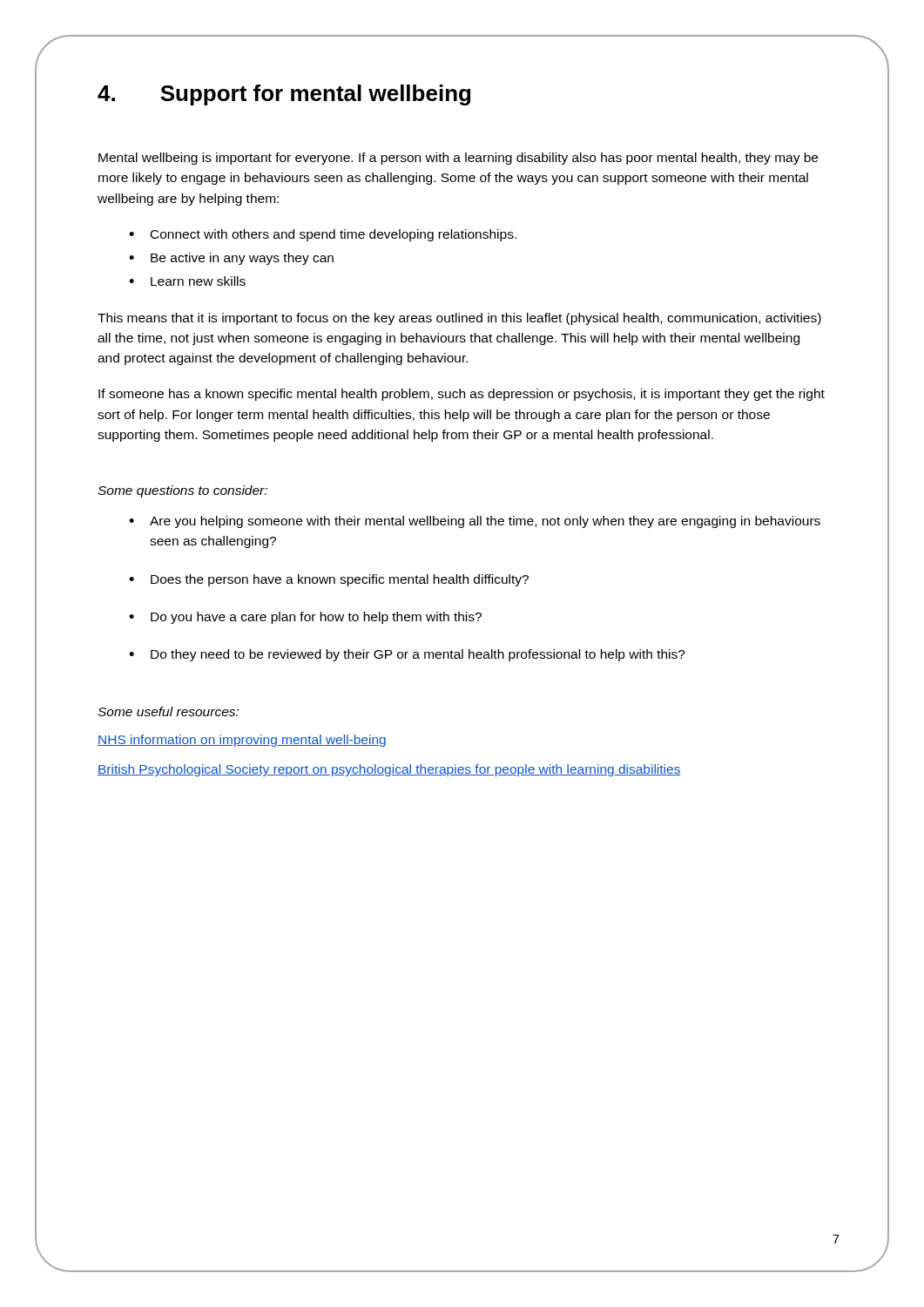Image resolution: width=924 pixels, height=1307 pixels.
Task: Click the passage that begins "Mental wellbeing is important for"
Action: (462, 178)
